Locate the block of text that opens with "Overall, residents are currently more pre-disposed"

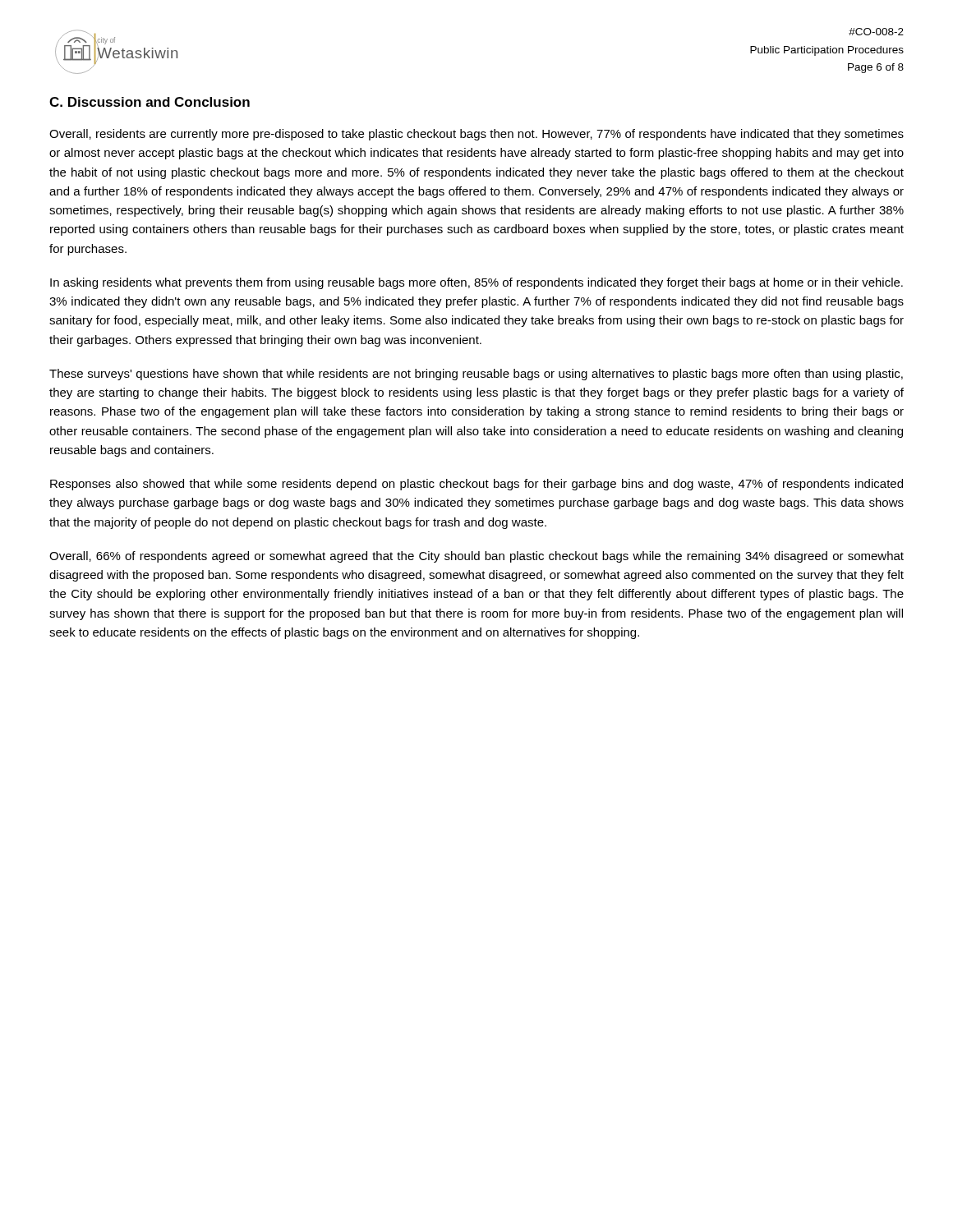(x=476, y=191)
